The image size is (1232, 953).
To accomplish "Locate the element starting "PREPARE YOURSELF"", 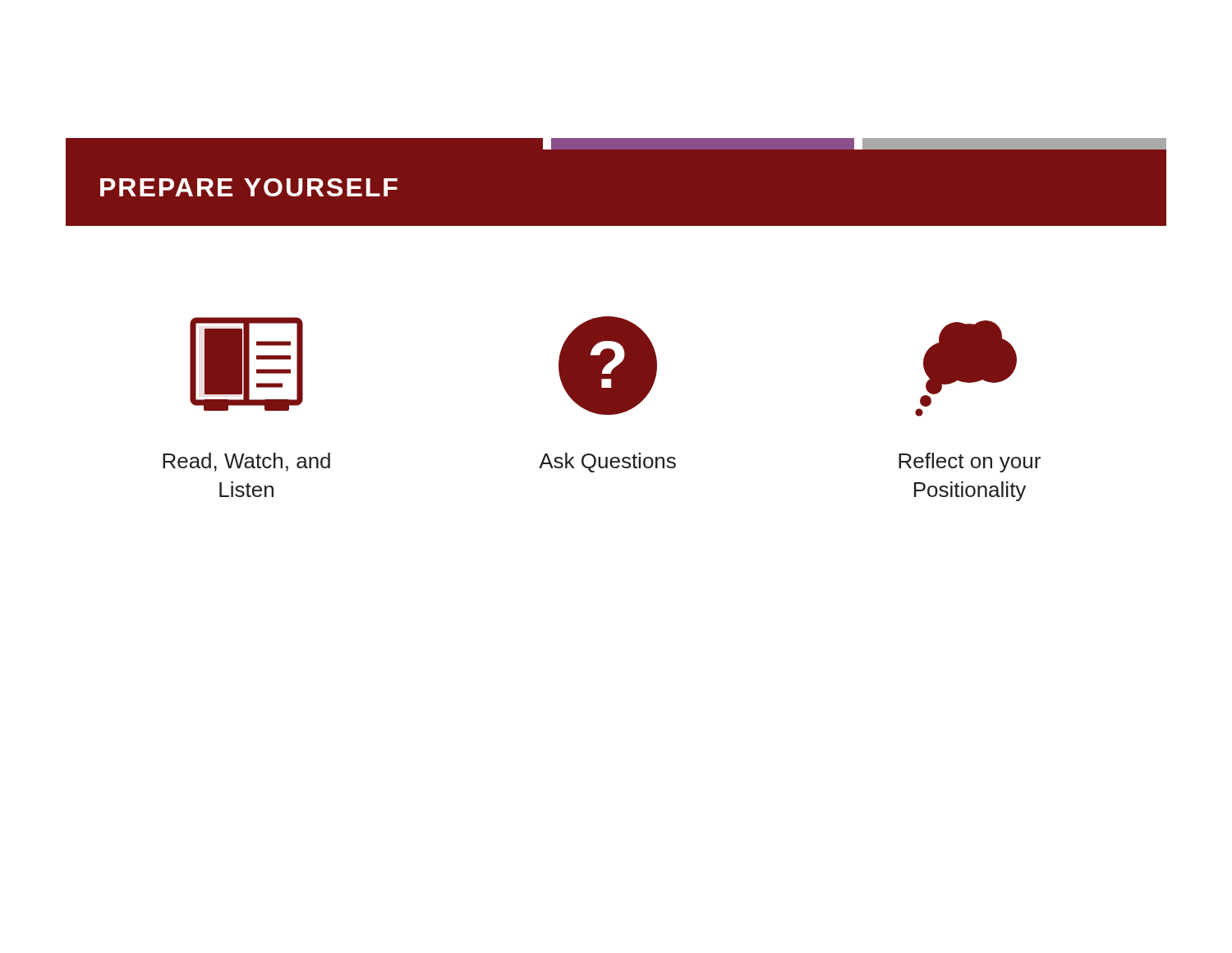I will pyautogui.click(x=249, y=187).
